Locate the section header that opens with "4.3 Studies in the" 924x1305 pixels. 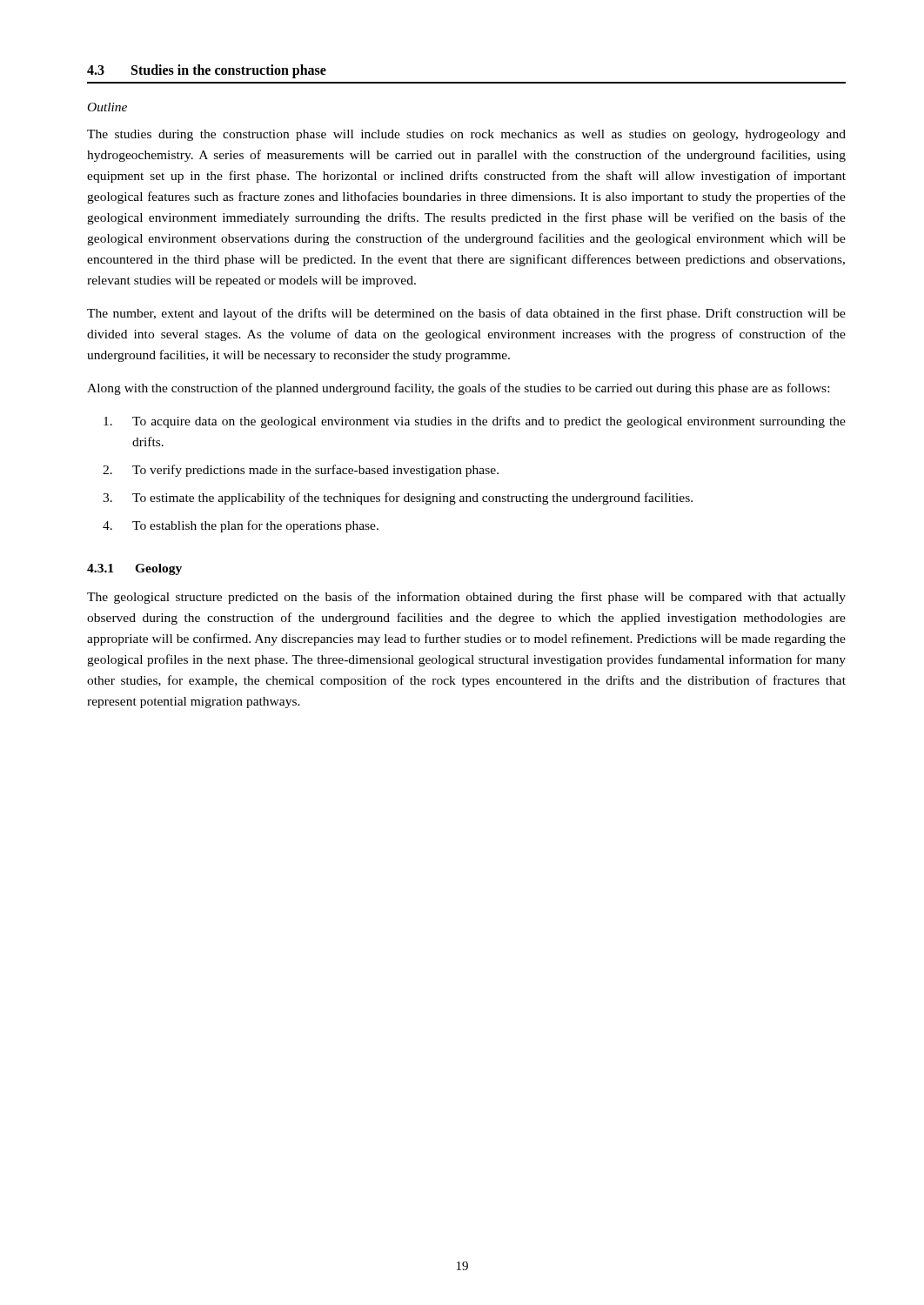[207, 70]
